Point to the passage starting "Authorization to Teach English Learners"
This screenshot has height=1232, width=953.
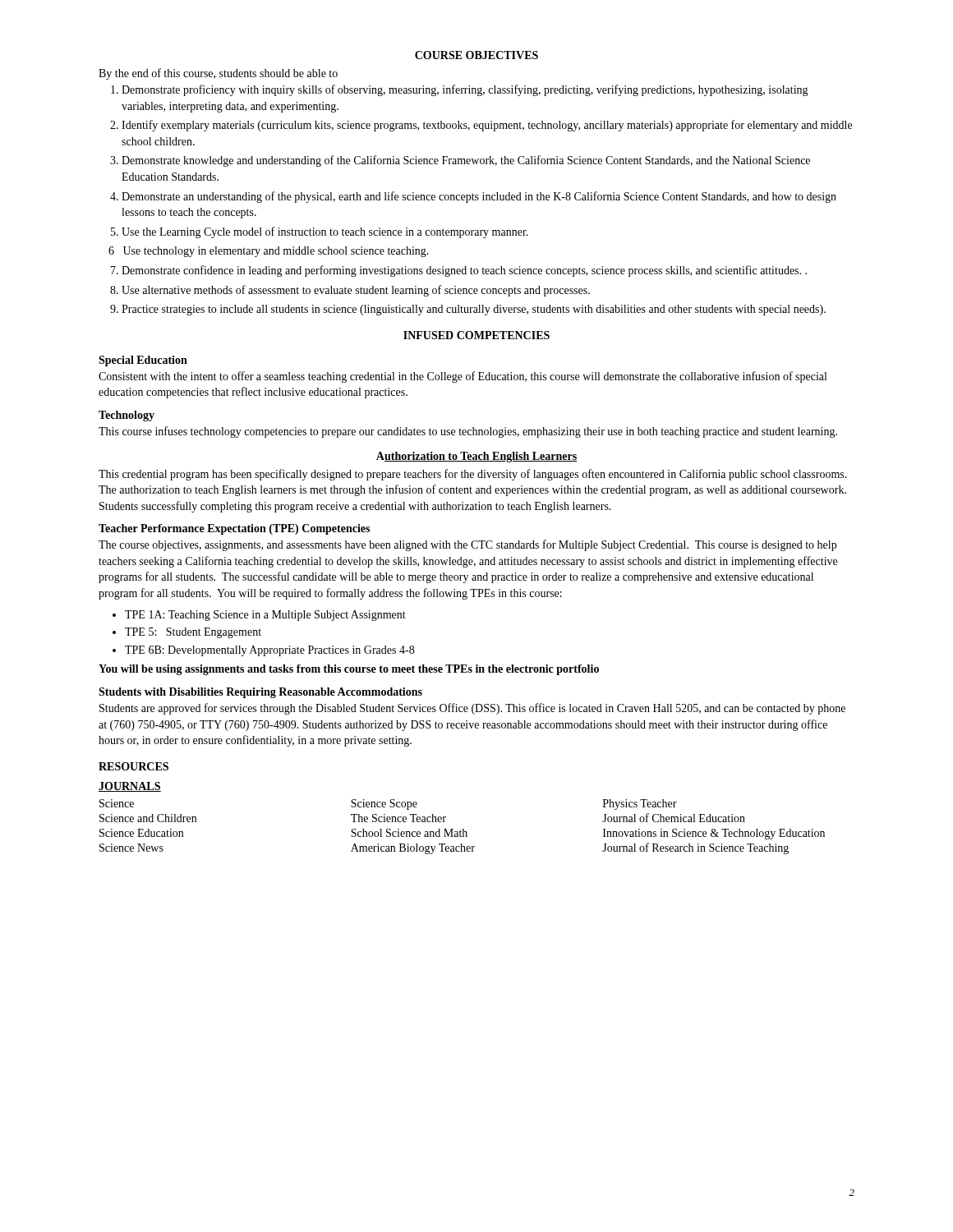point(476,456)
